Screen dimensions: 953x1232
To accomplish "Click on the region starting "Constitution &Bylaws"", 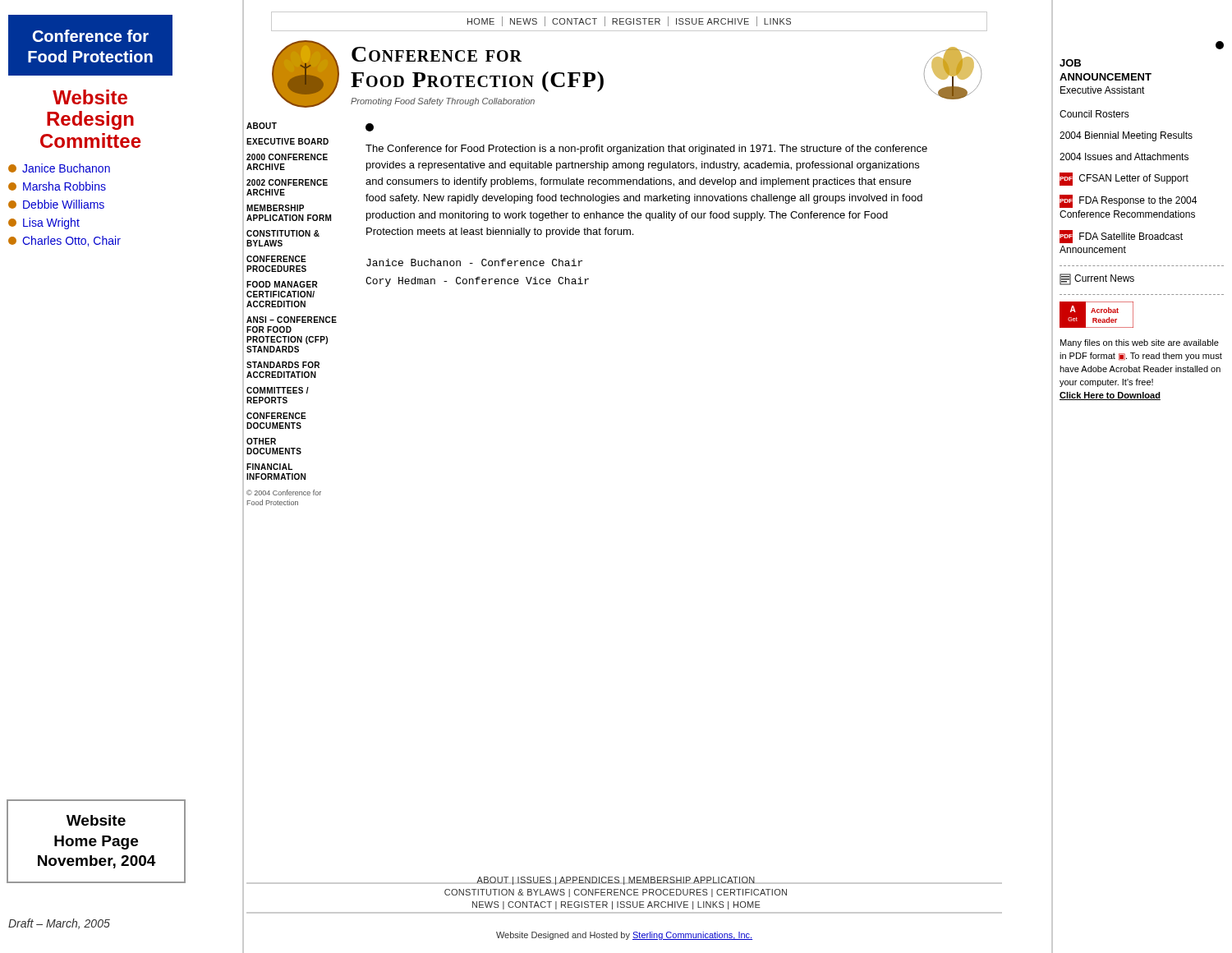I will click(283, 239).
